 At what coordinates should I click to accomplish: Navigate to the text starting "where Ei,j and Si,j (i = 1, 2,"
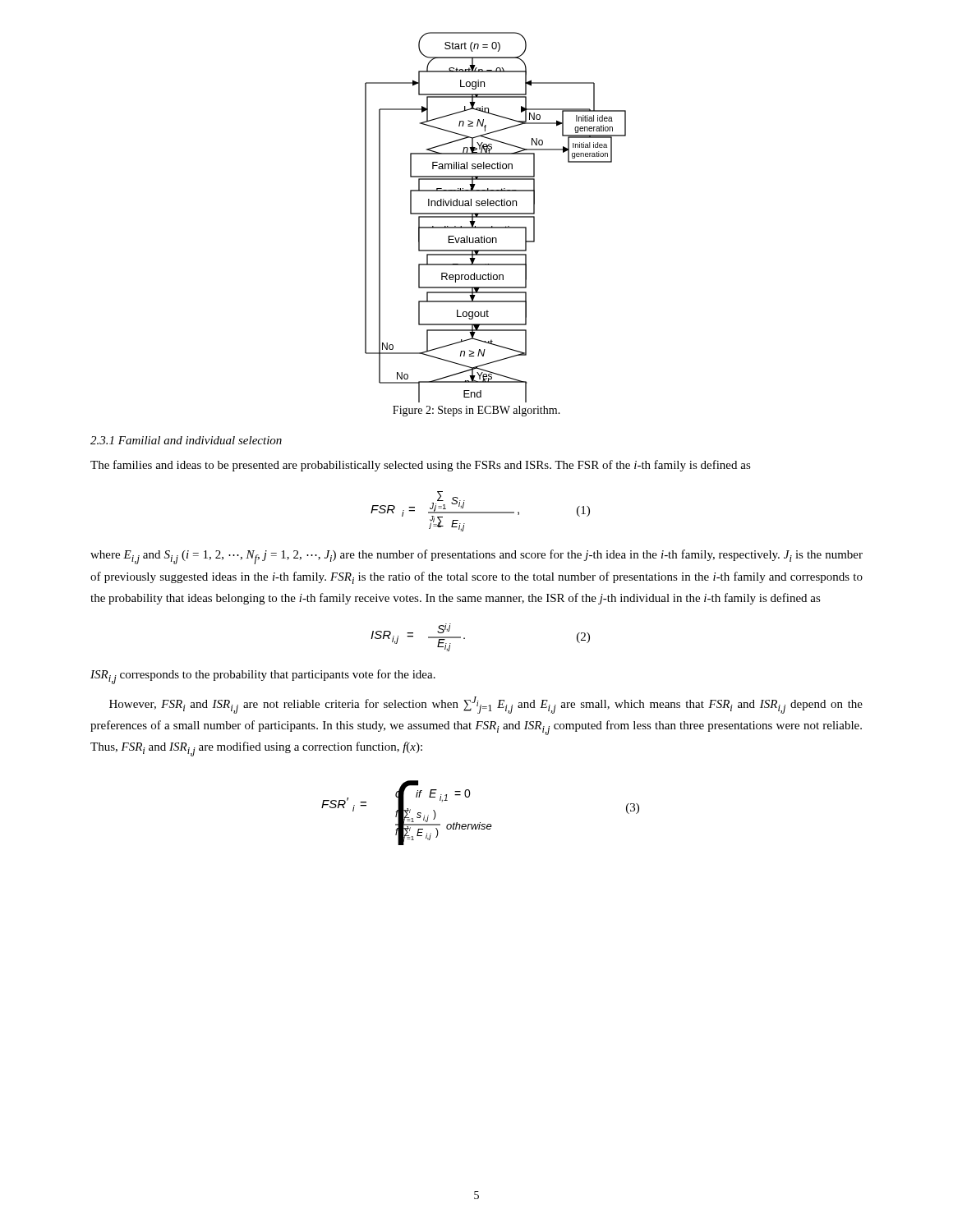coord(476,576)
